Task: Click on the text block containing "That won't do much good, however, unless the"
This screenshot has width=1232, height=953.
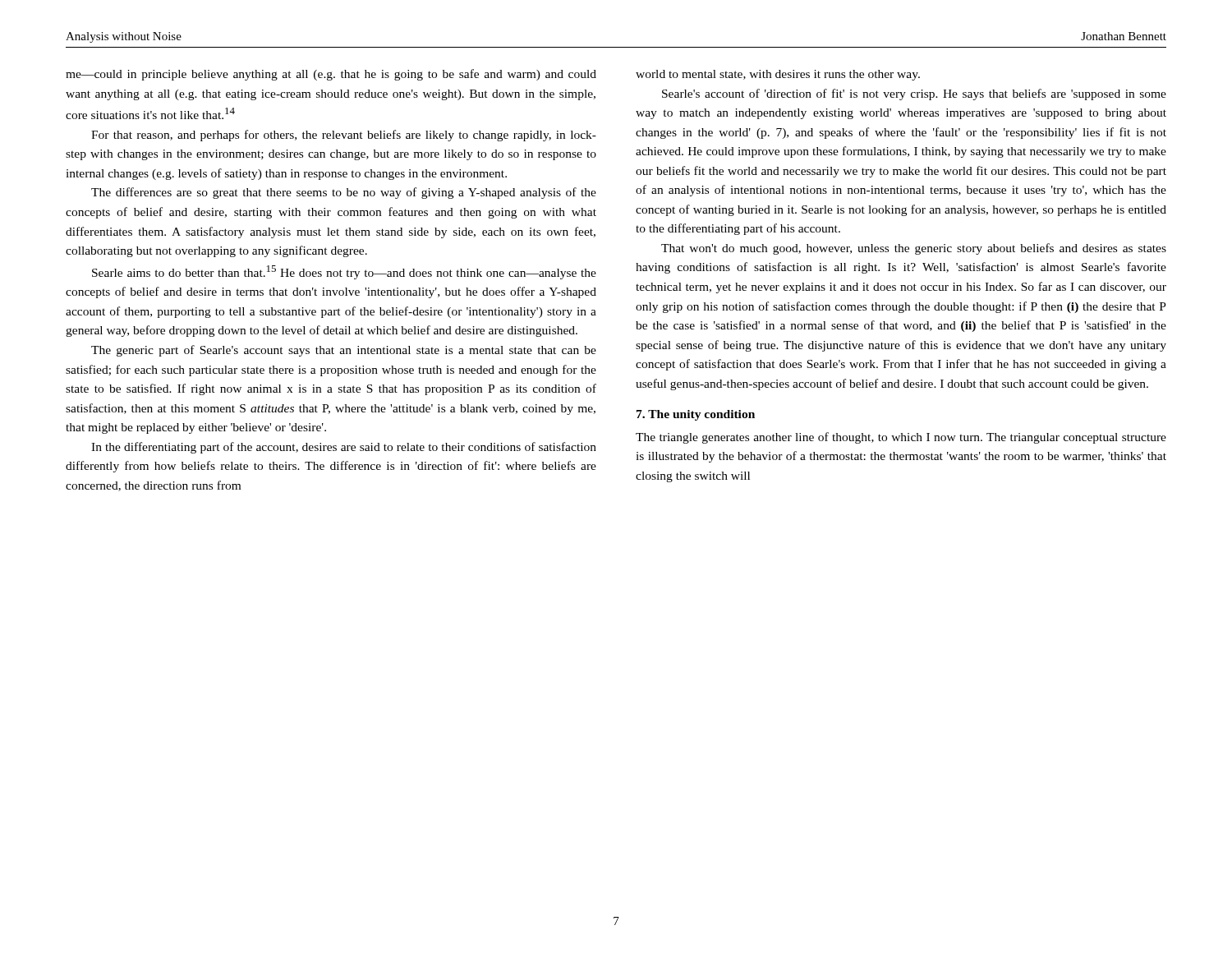Action: click(901, 315)
